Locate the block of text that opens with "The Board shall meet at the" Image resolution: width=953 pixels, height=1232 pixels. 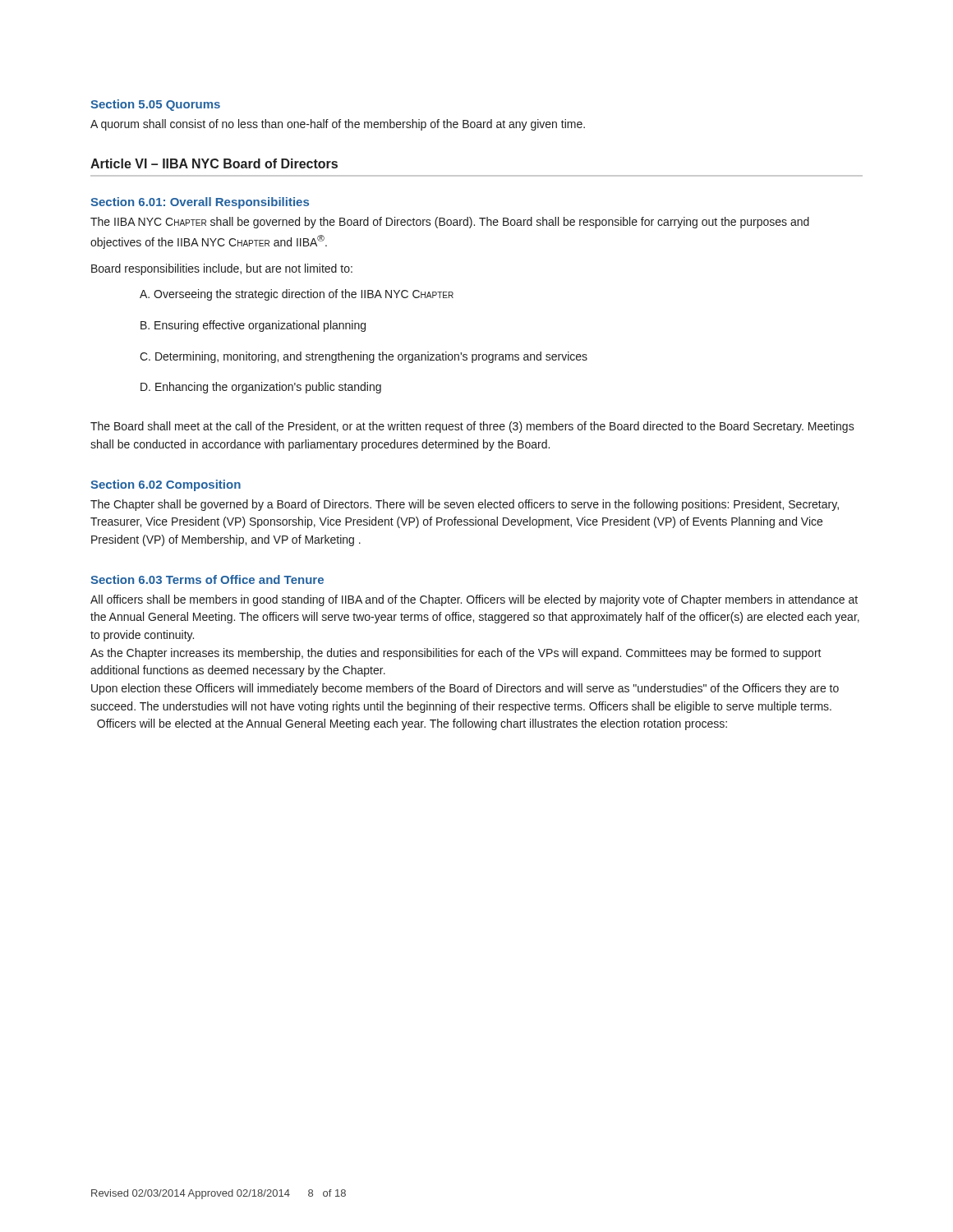[x=472, y=435]
